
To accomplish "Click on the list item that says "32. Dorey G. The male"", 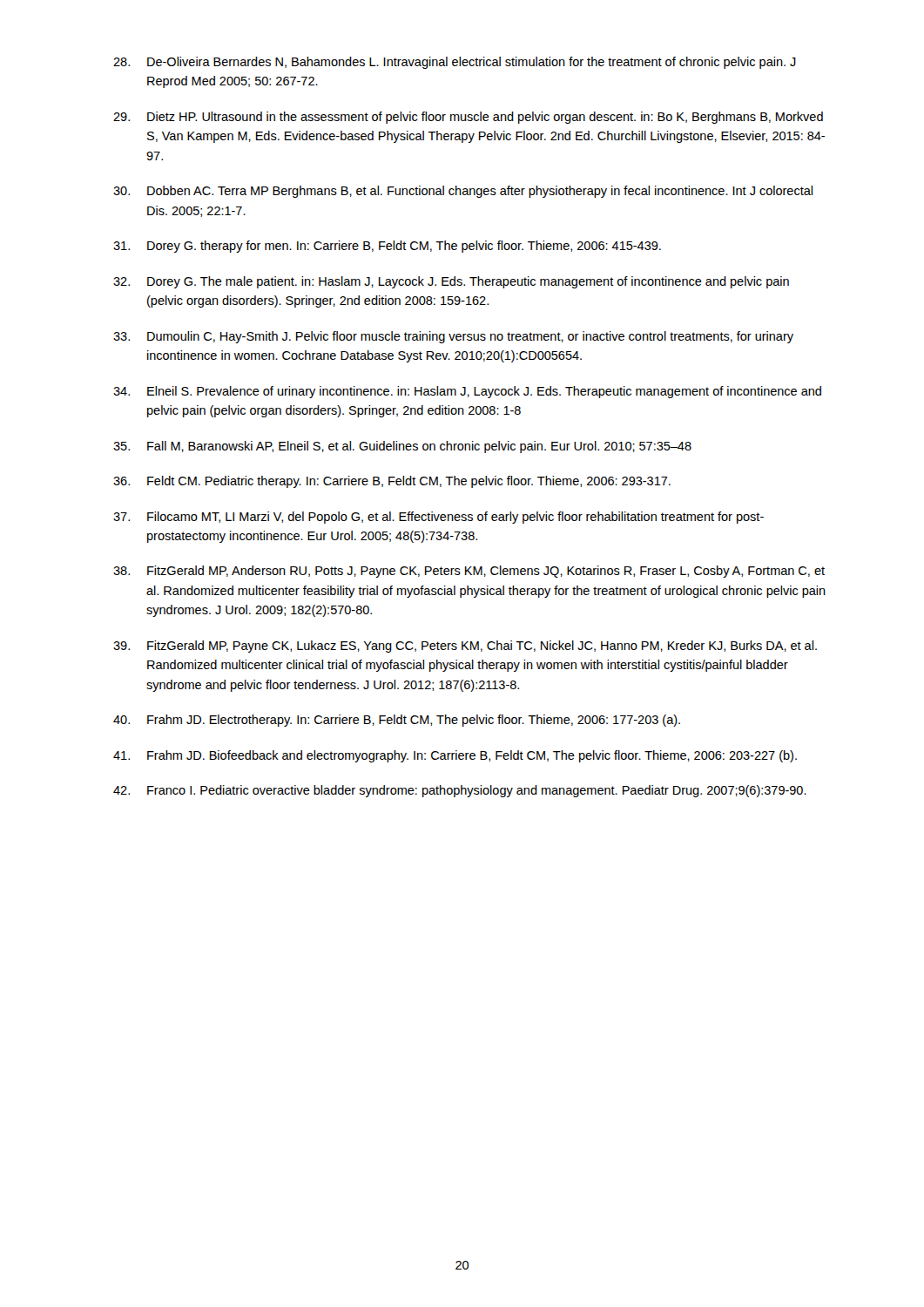I will coord(471,291).
